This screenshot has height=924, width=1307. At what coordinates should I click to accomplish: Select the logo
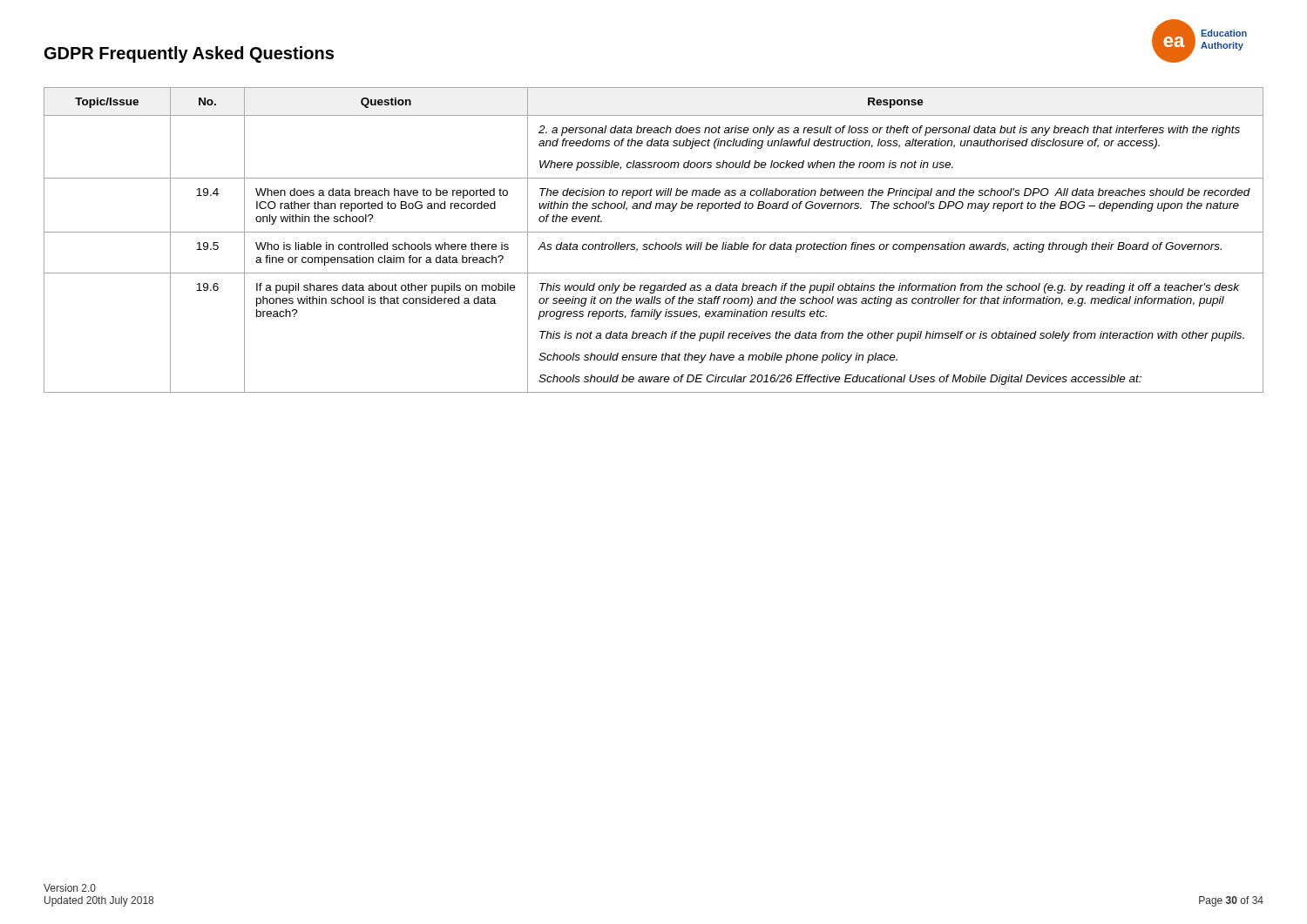click(1207, 41)
